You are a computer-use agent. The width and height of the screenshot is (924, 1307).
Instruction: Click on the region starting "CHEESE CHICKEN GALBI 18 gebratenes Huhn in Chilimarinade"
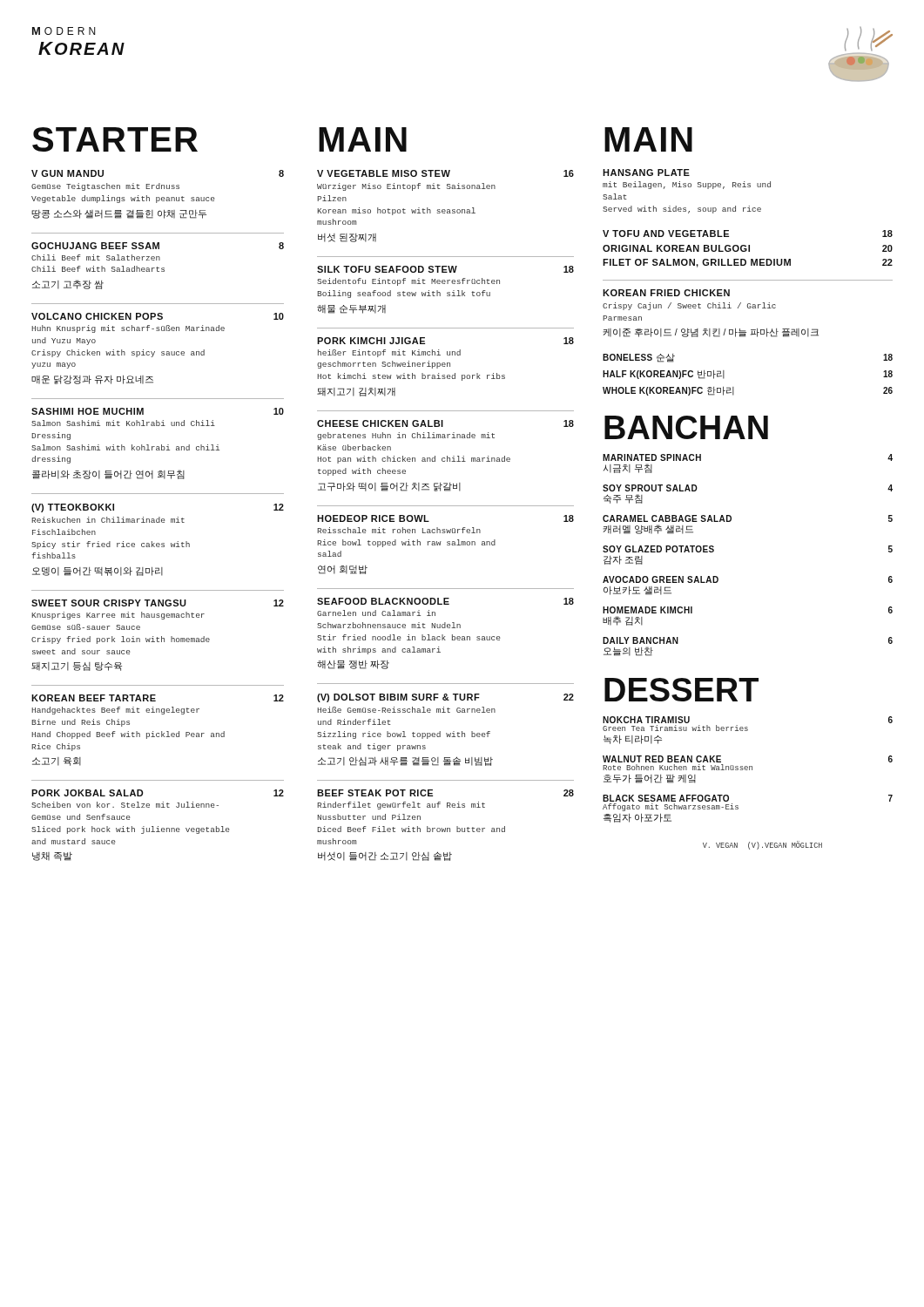(x=445, y=456)
